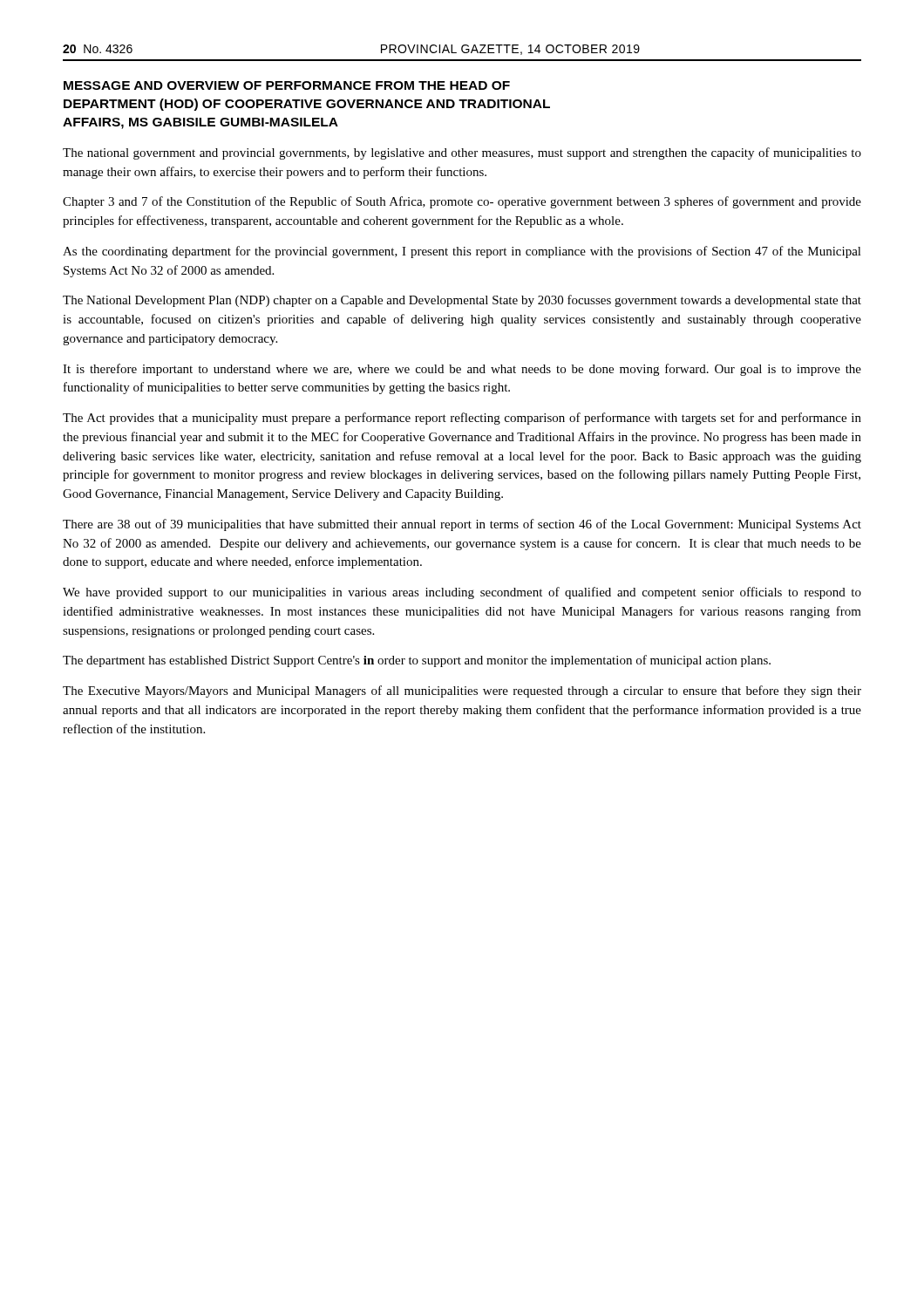Viewport: 924px width, 1308px height.
Task: Where is the passage that starts "It is therefore important to understand where we"?
Action: (462, 378)
